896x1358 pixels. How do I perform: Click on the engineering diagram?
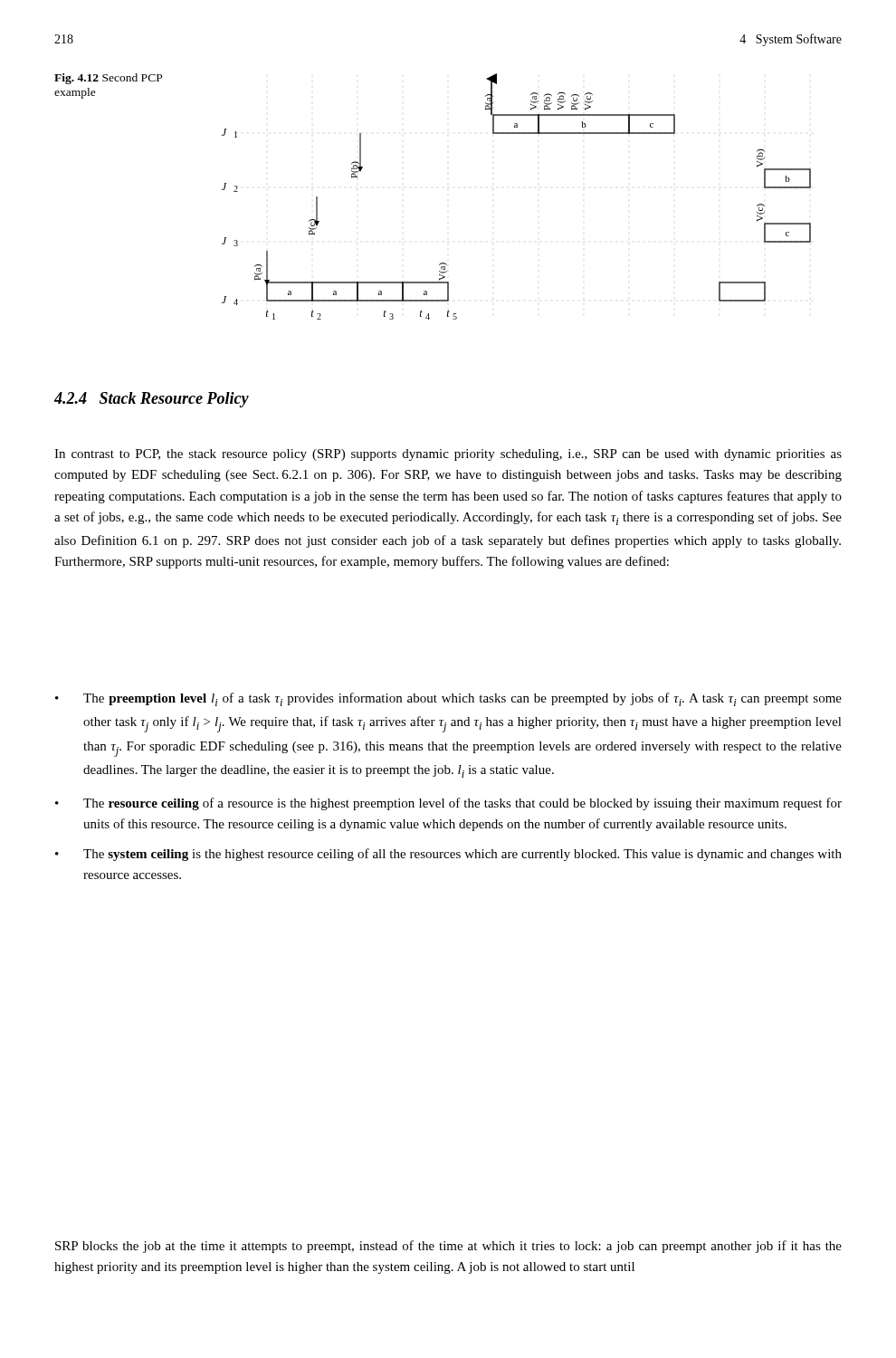pyautogui.click(x=498, y=210)
